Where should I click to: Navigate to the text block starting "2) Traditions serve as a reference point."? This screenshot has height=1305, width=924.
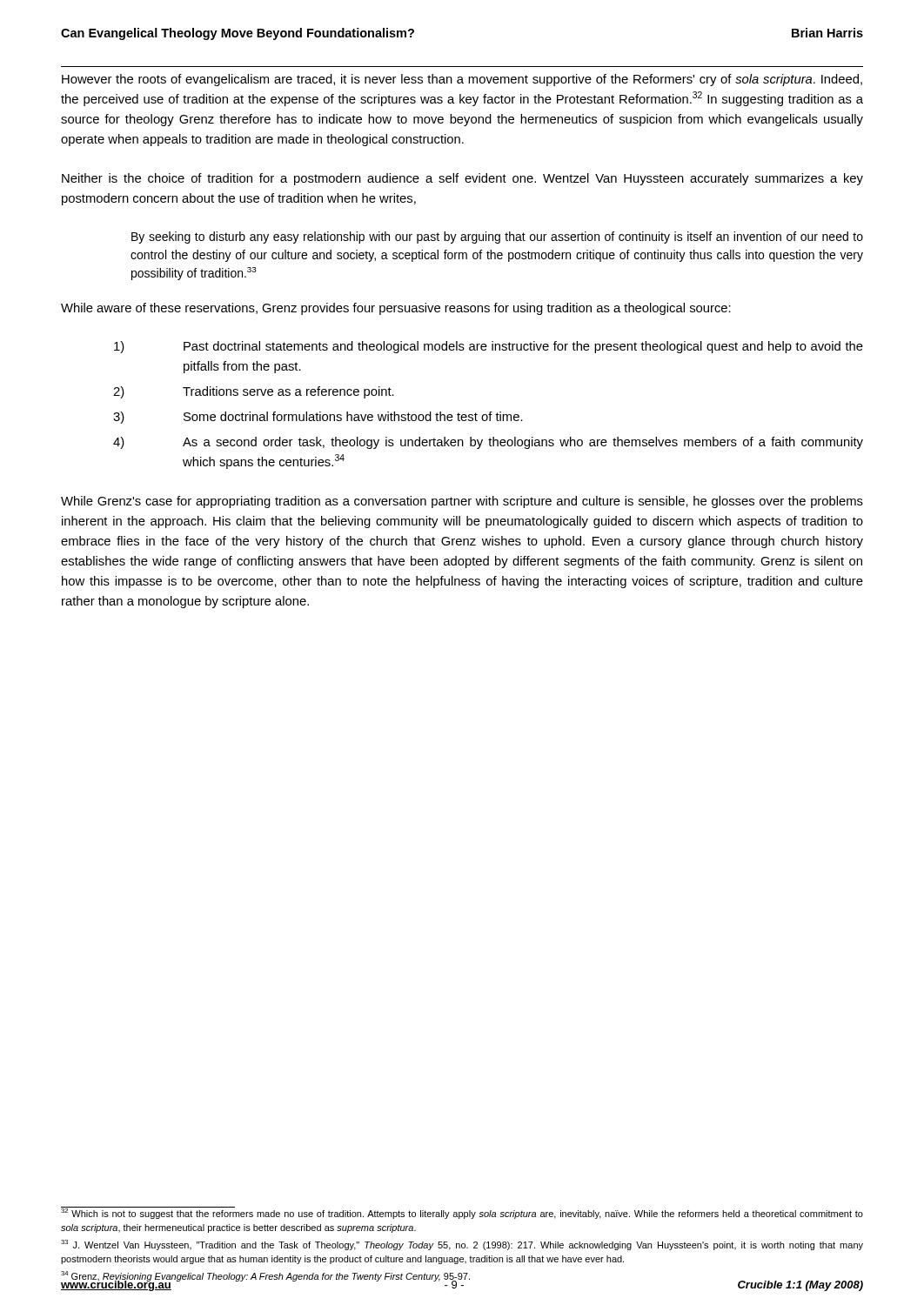pos(254,392)
